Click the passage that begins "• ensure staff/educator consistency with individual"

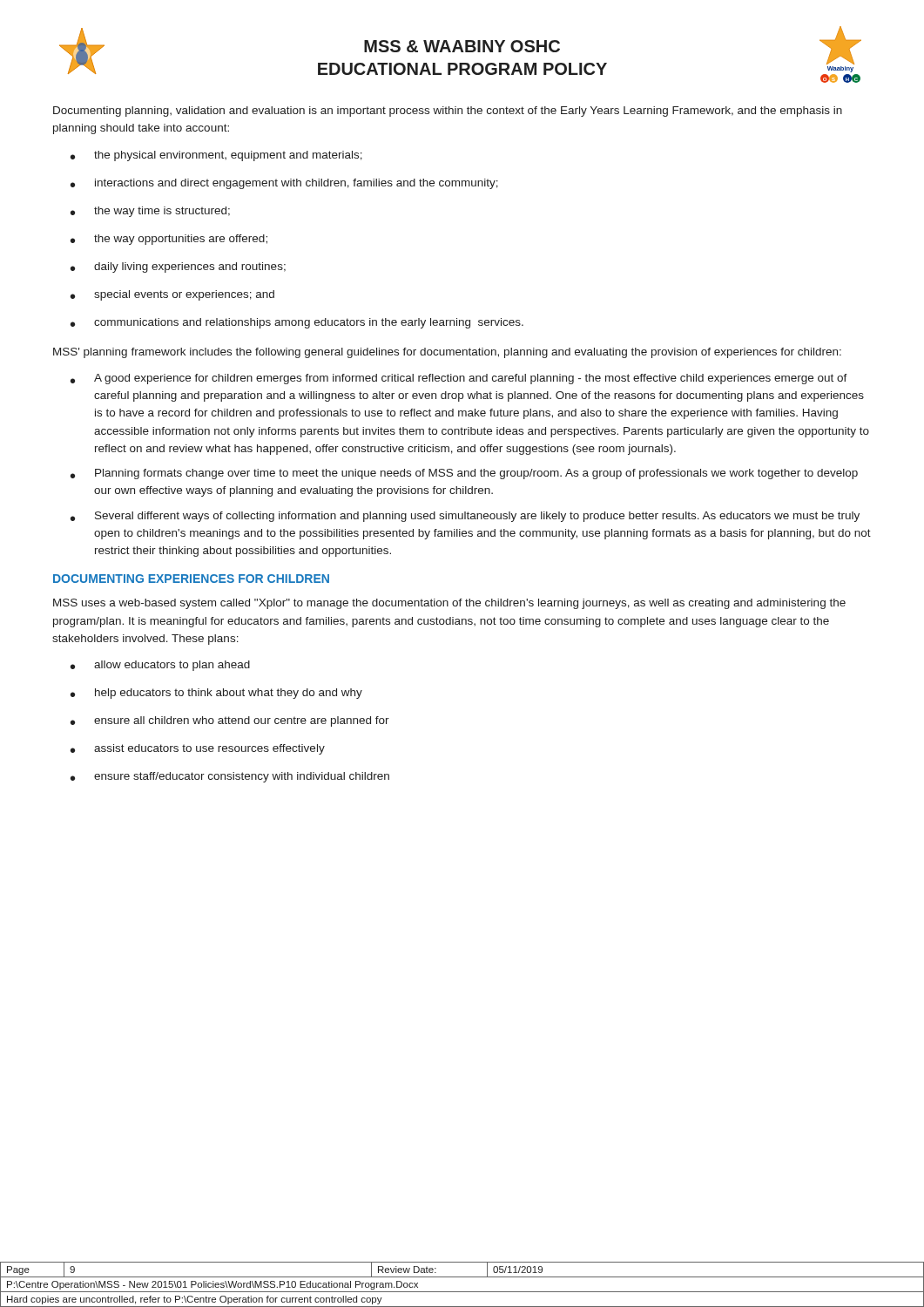click(x=230, y=777)
